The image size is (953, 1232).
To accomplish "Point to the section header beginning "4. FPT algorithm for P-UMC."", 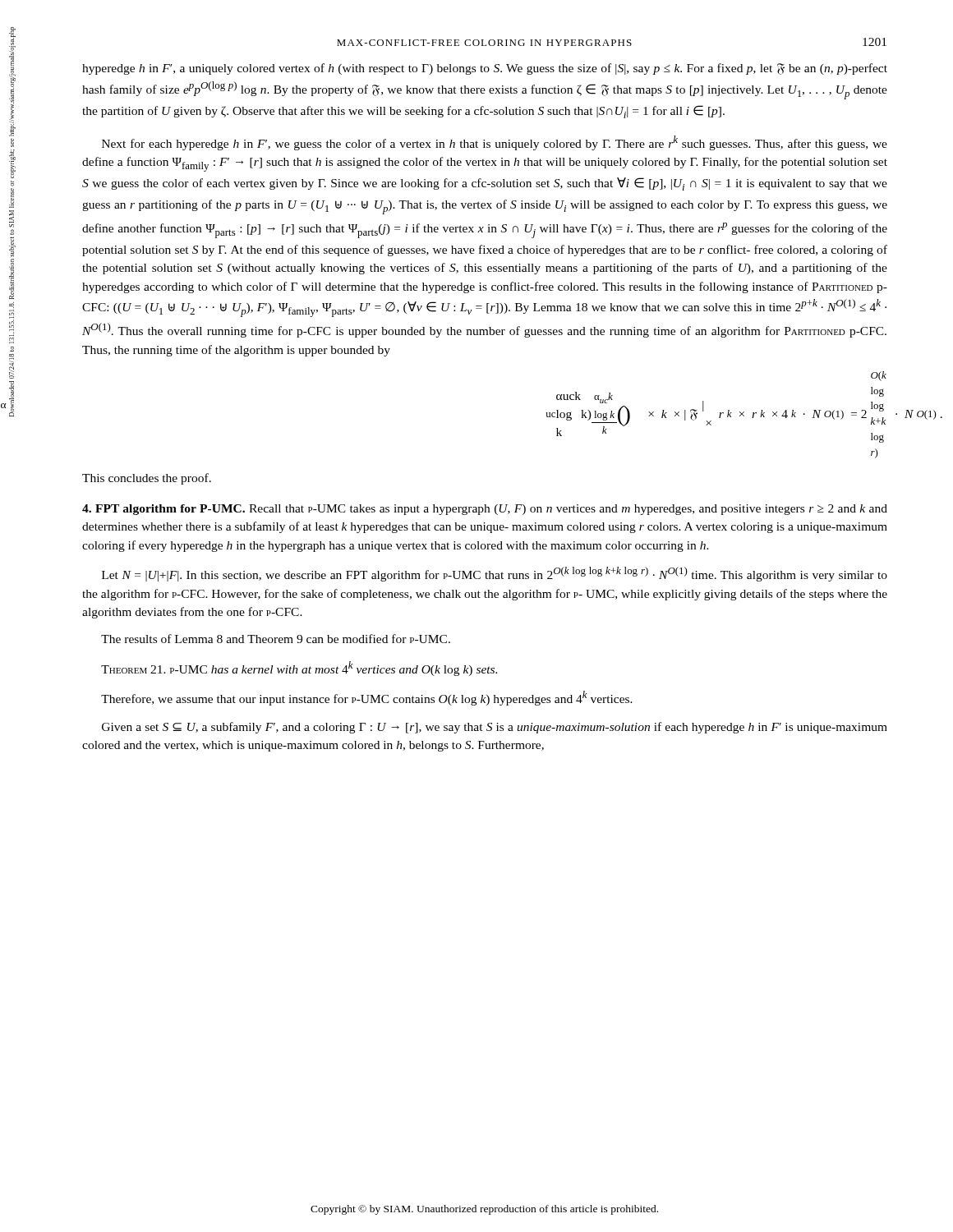I will point(485,527).
